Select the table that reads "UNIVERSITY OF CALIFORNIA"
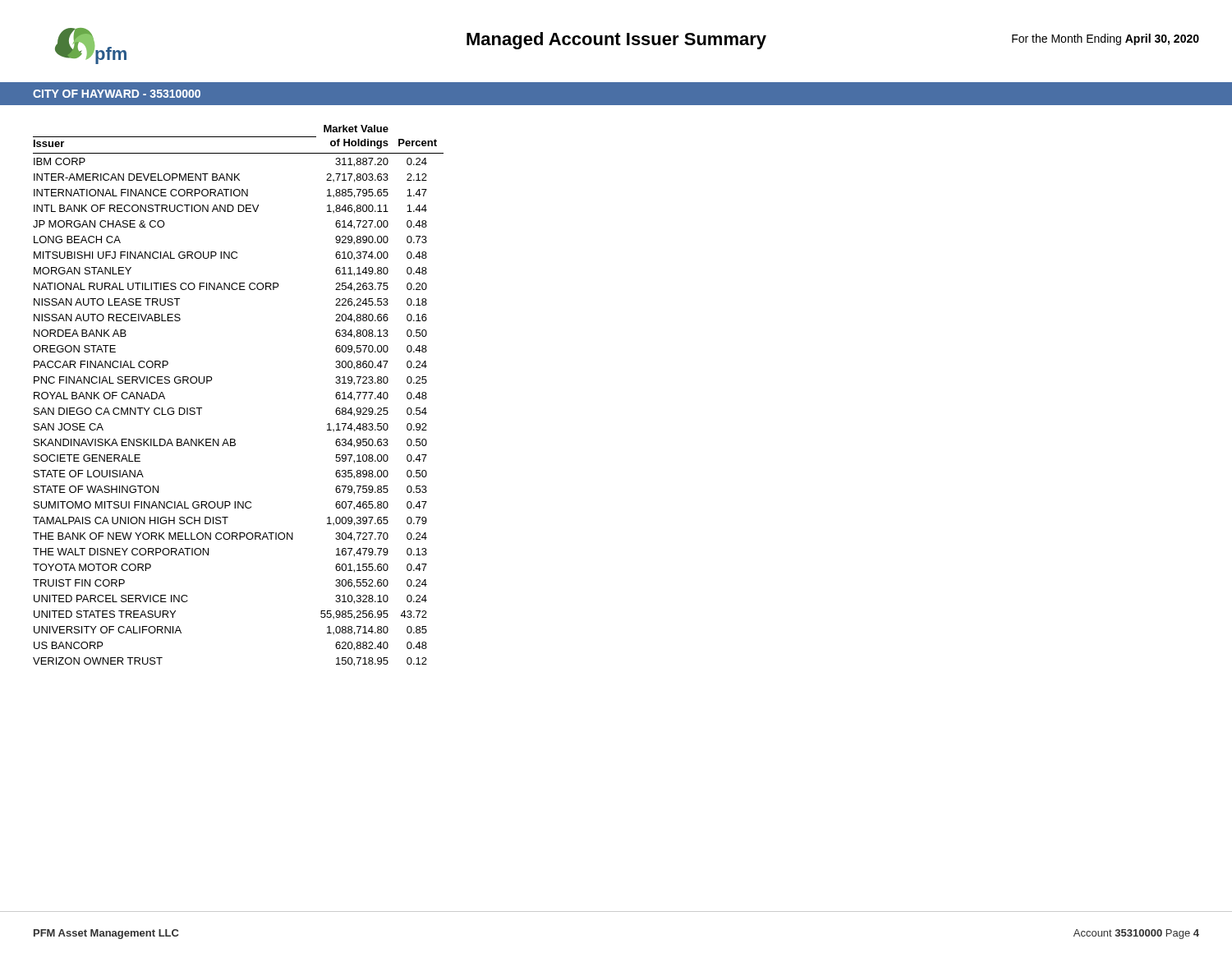 pyautogui.click(x=238, y=394)
